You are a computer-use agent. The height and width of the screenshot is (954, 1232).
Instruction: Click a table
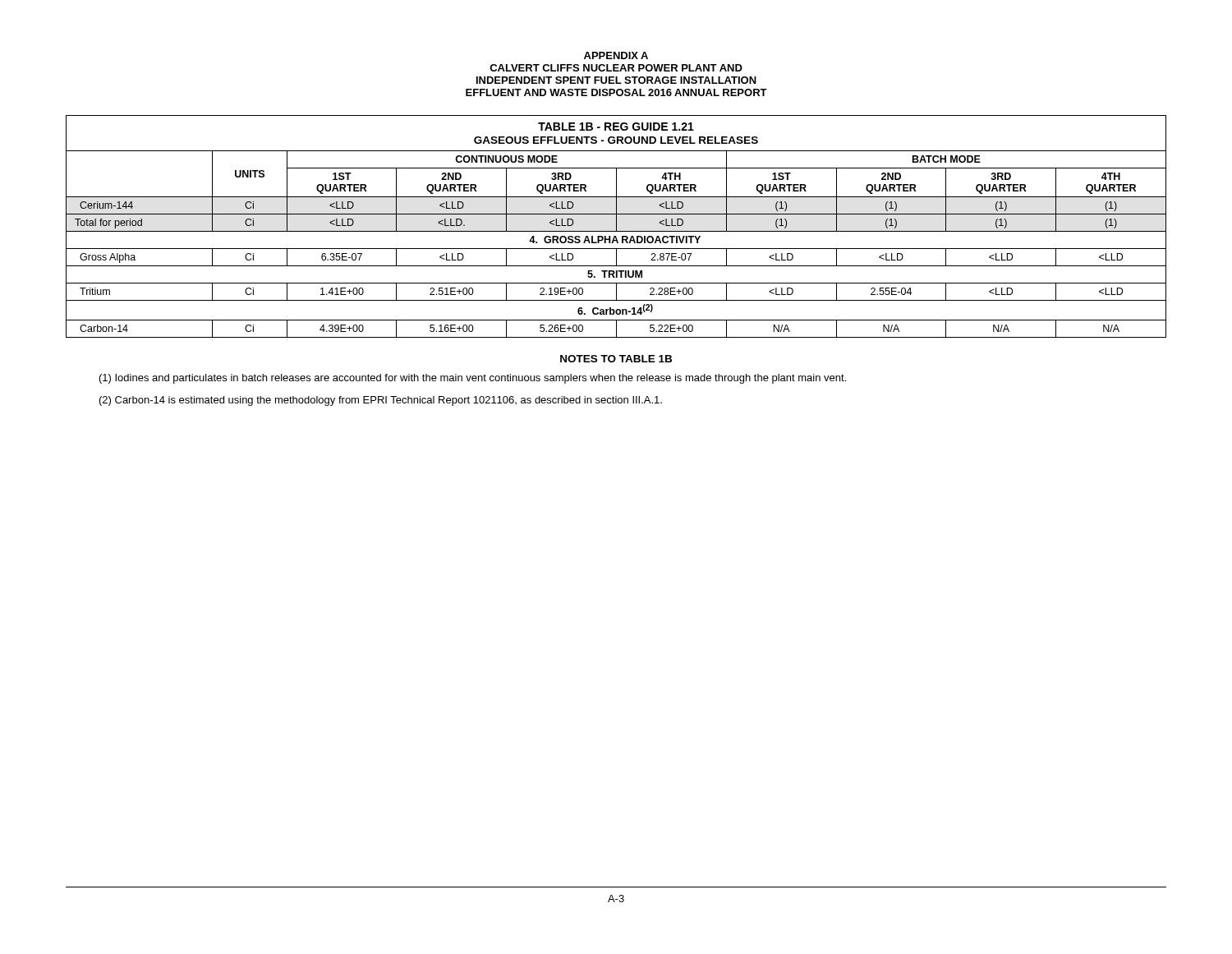coord(616,226)
